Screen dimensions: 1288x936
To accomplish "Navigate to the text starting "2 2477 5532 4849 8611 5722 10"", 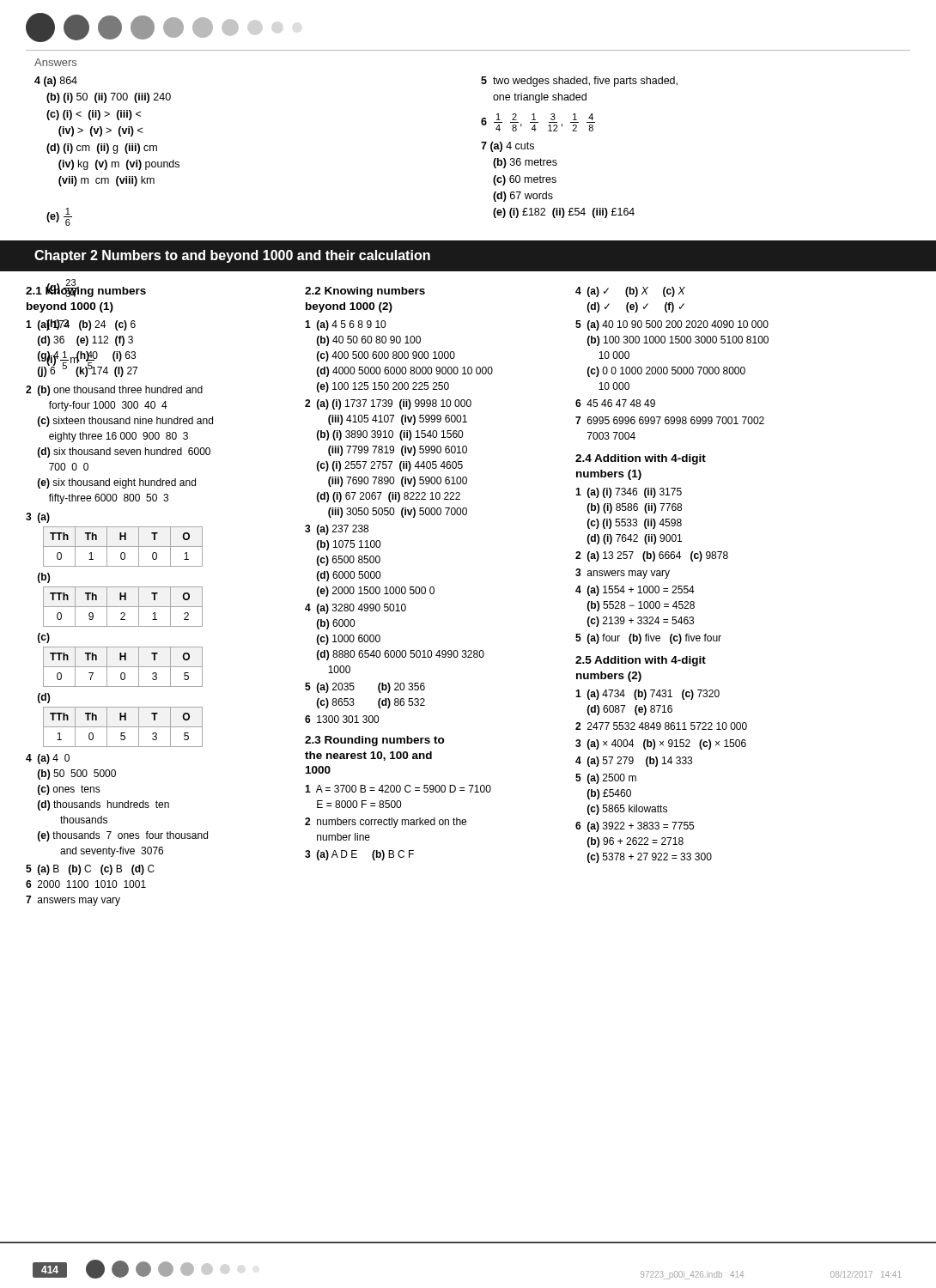I will tap(661, 727).
